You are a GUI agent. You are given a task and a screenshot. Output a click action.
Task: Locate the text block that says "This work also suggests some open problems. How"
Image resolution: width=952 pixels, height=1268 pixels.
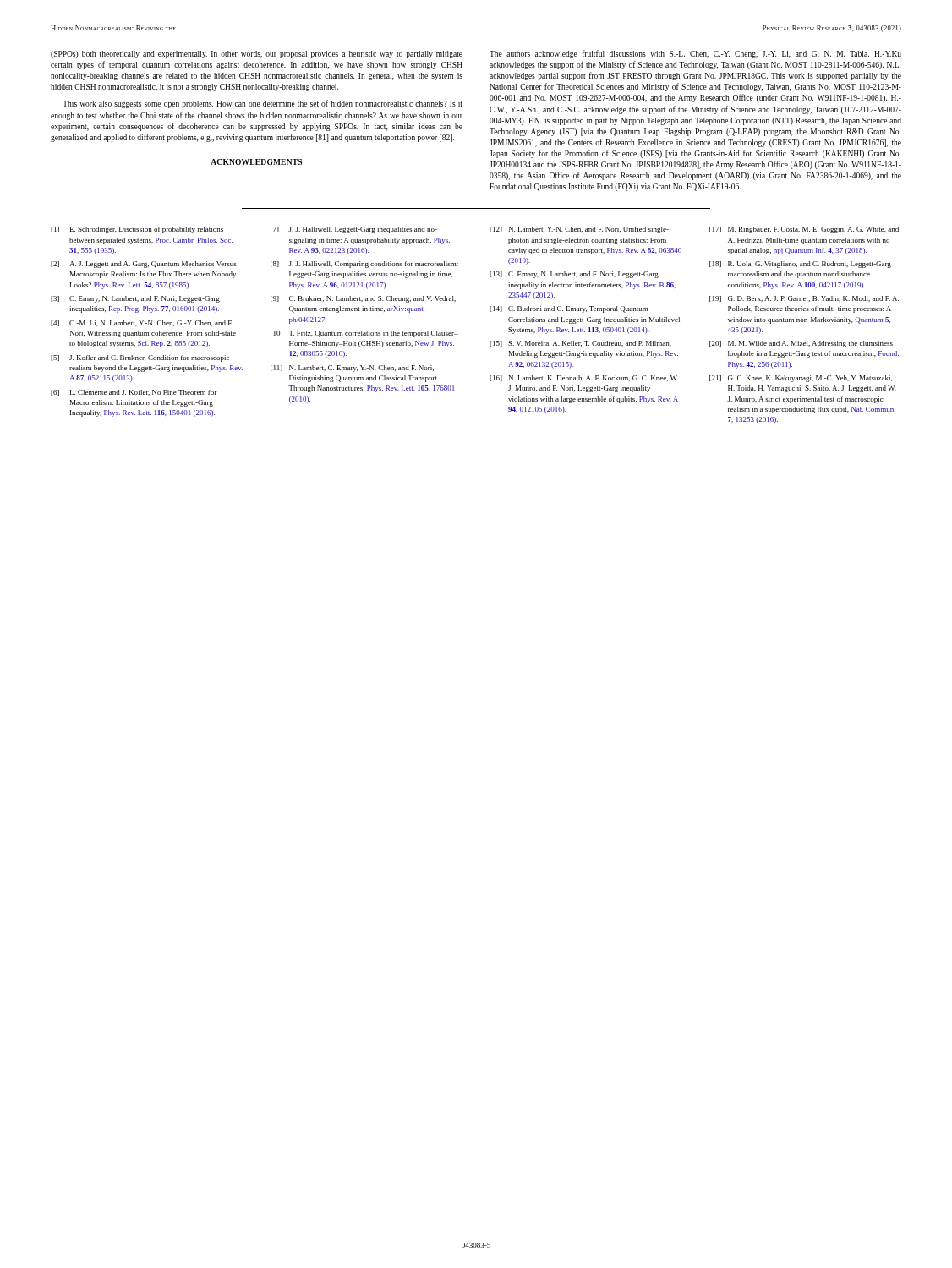(257, 121)
